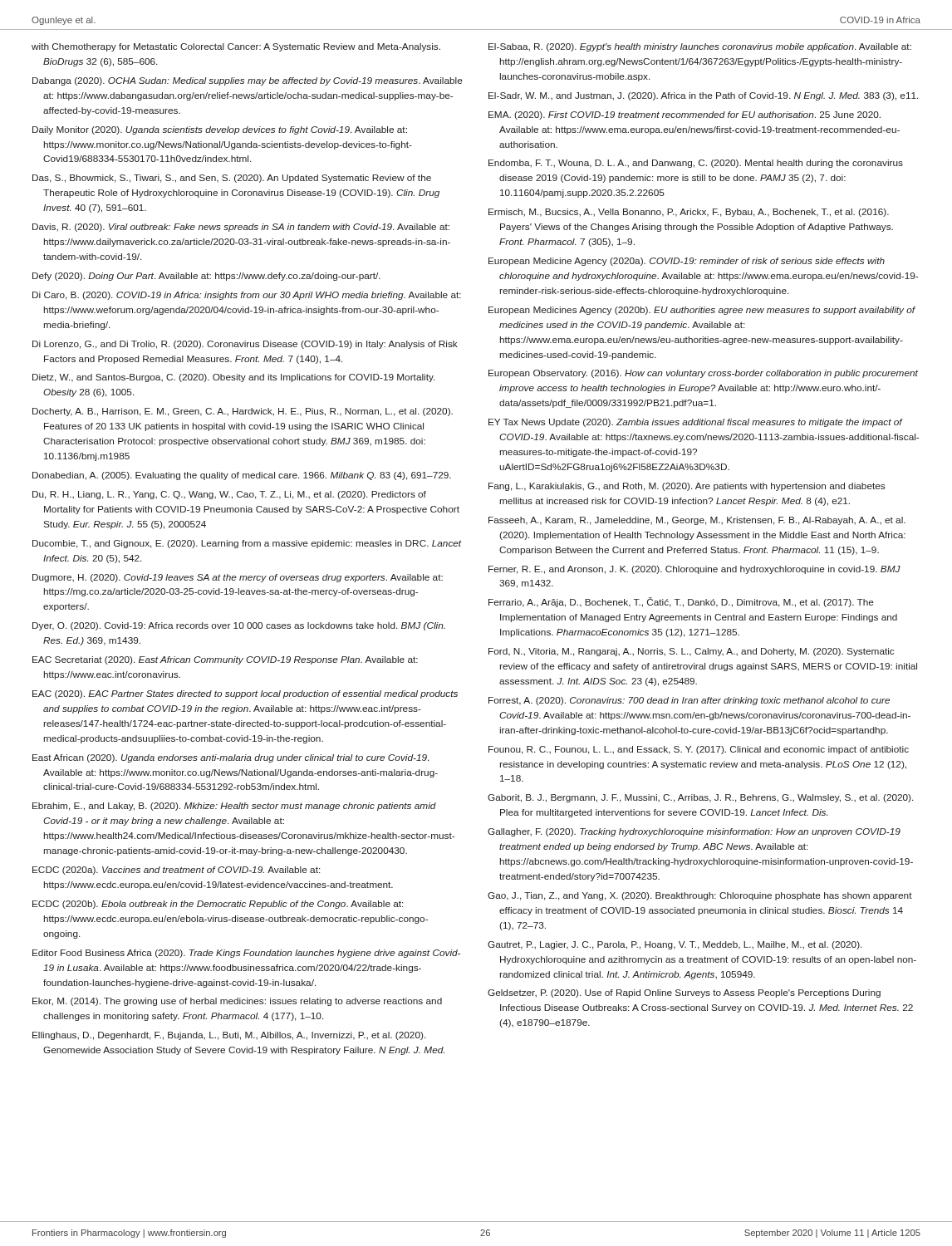Click on the text starting "Gaborit, B. J., Bergmann, J. F.,"
This screenshot has height=1246, width=952.
[x=701, y=805]
